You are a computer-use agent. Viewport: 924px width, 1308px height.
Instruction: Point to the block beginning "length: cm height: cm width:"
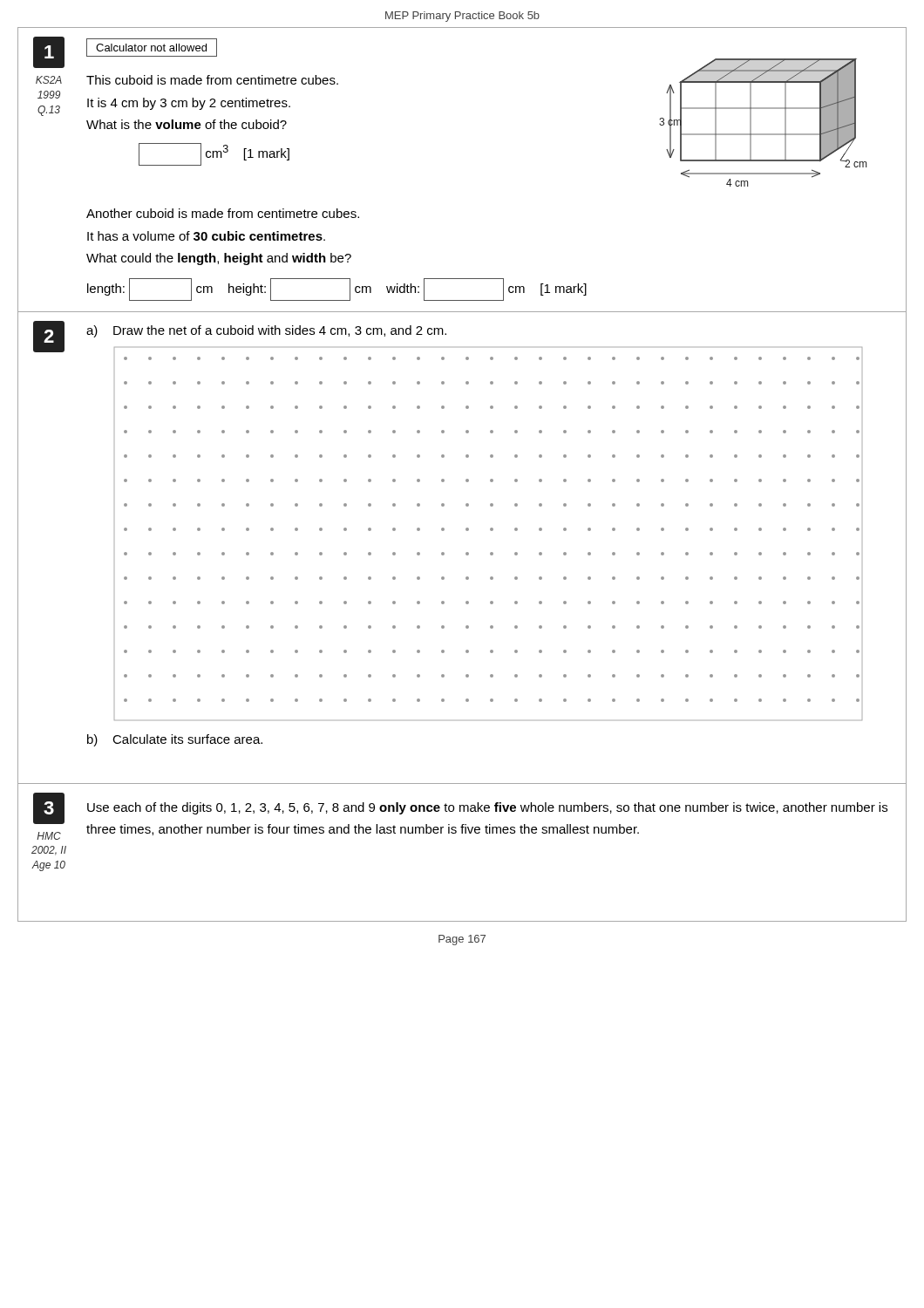pos(337,289)
